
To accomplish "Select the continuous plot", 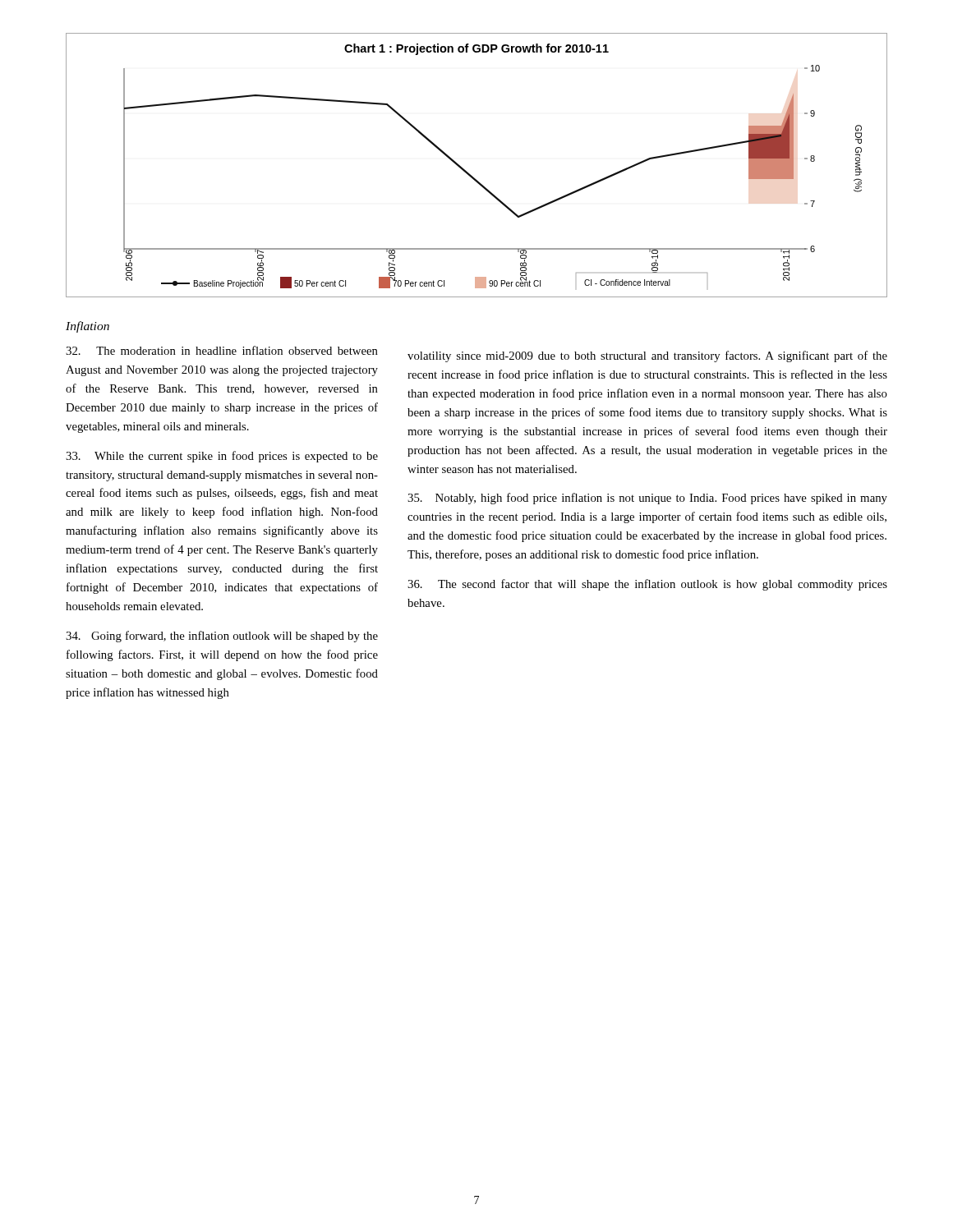I will pyautogui.click(x=476, y=165).
